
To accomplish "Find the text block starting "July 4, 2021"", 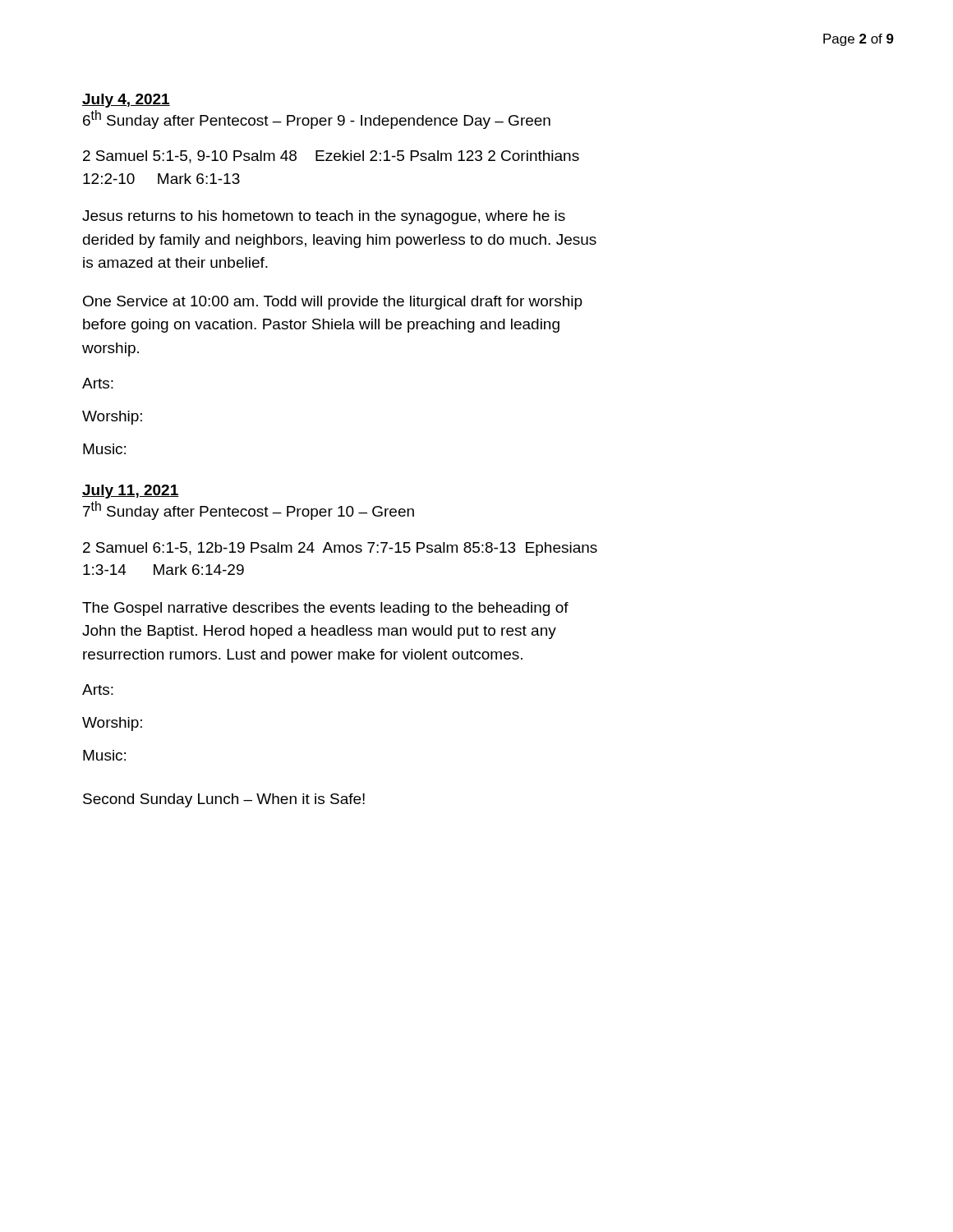I will [x=126, y=99].
